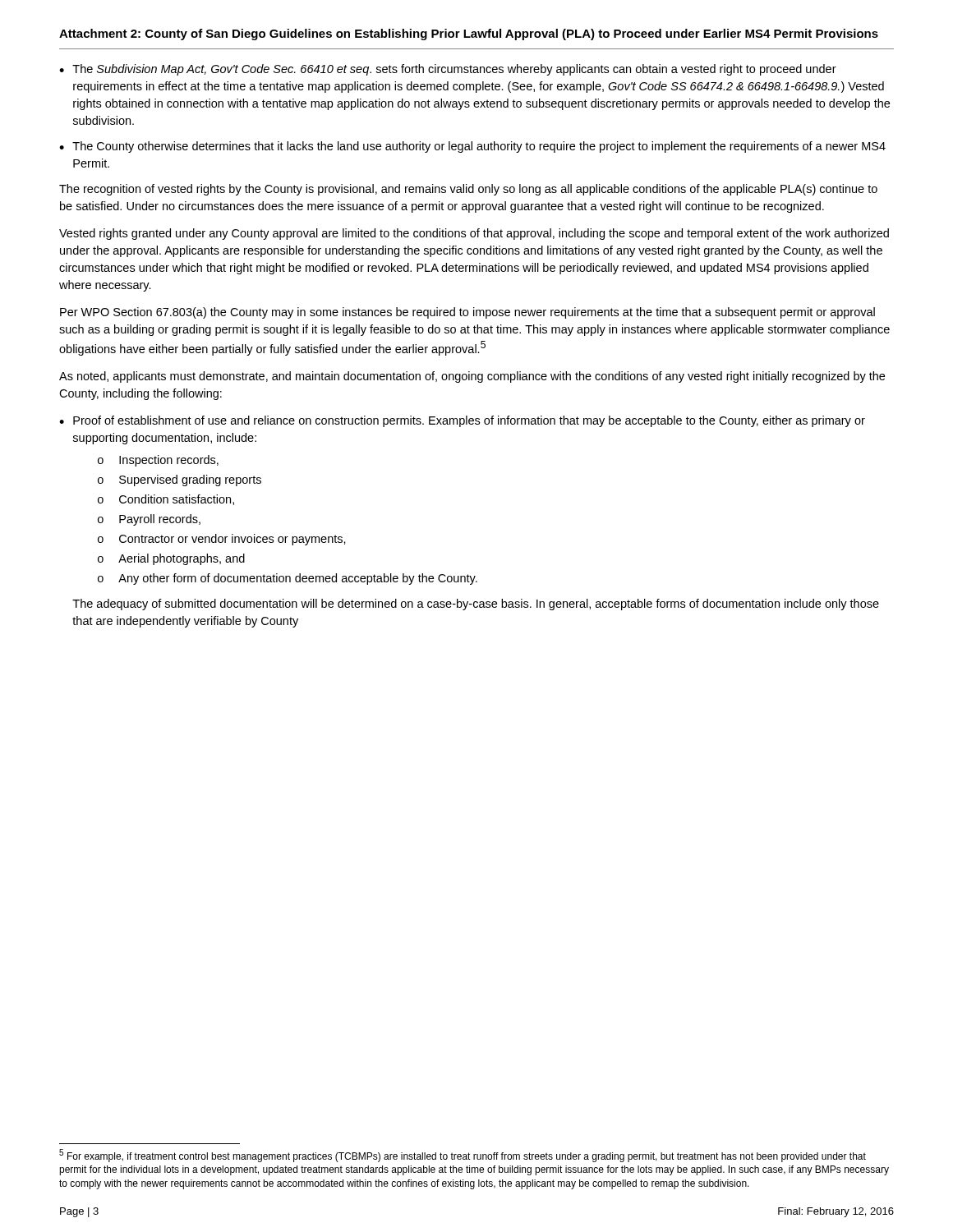Image resolution: width=953 pixels, height=1232 pixels.
Task: Click on the list item that reads "• Proof of establishment of"
Action: click(462, 421)
